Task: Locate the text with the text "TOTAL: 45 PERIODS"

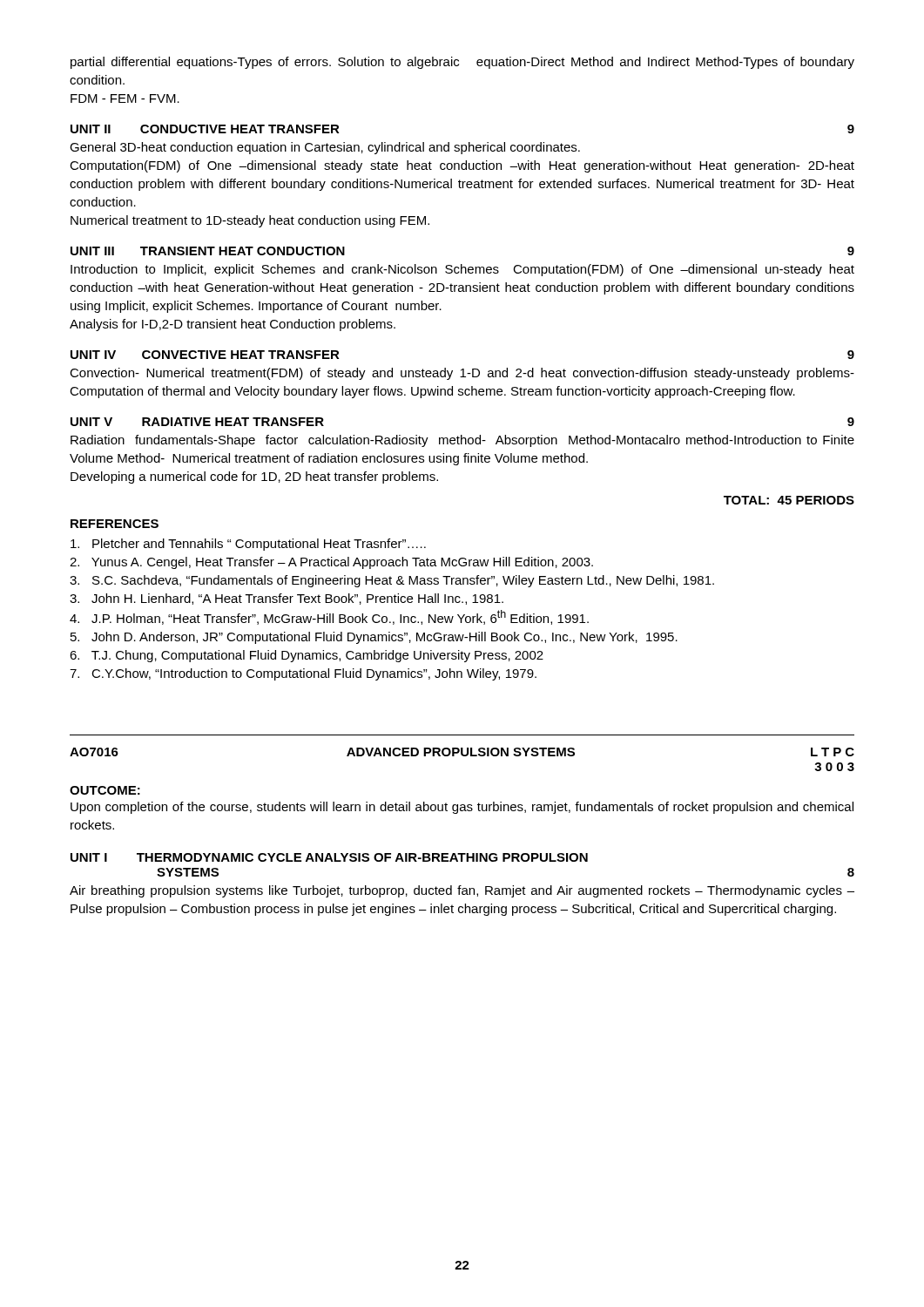Action: pos(789,500)
